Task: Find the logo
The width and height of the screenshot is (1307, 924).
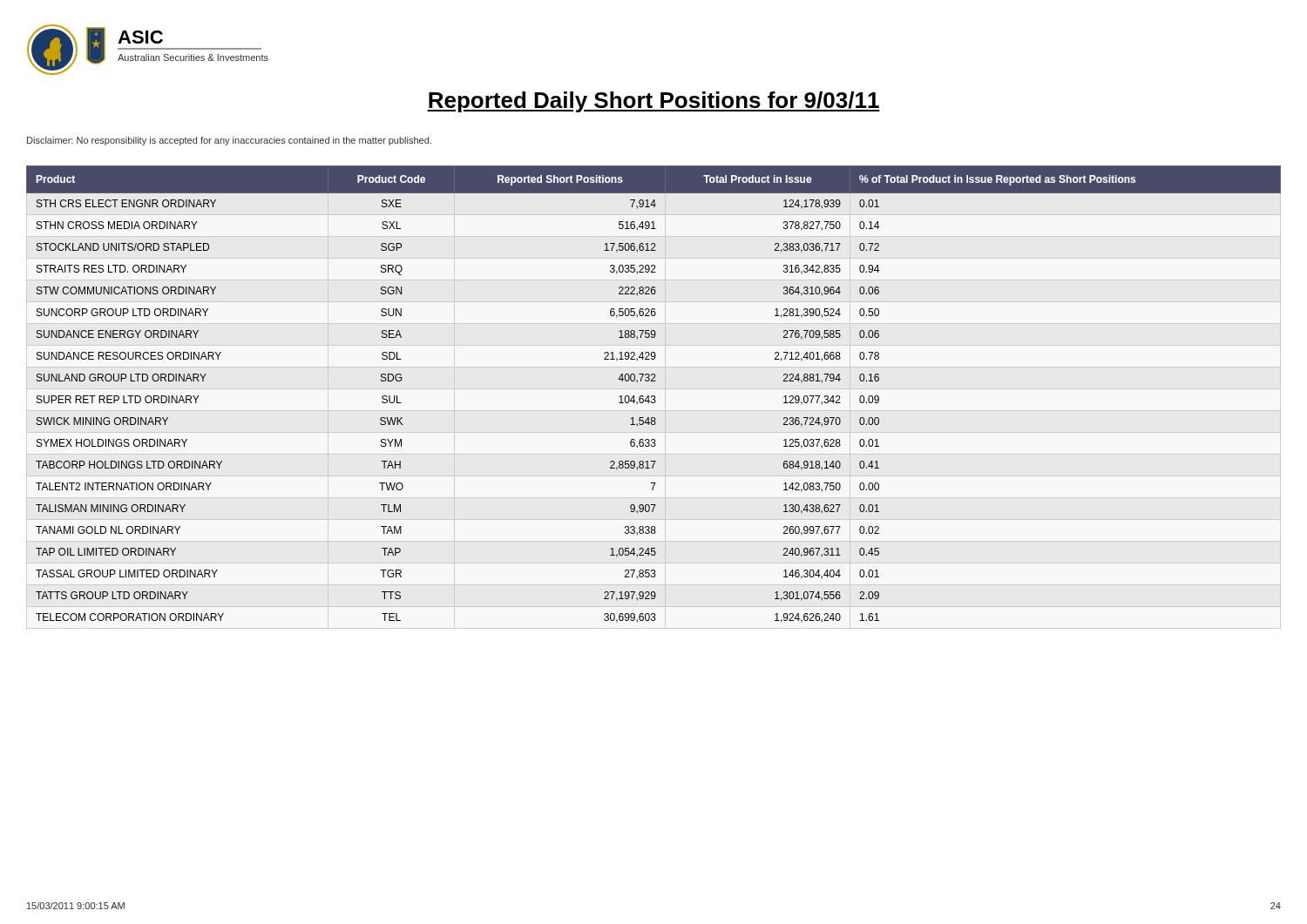Action: (x=148, y=50)
